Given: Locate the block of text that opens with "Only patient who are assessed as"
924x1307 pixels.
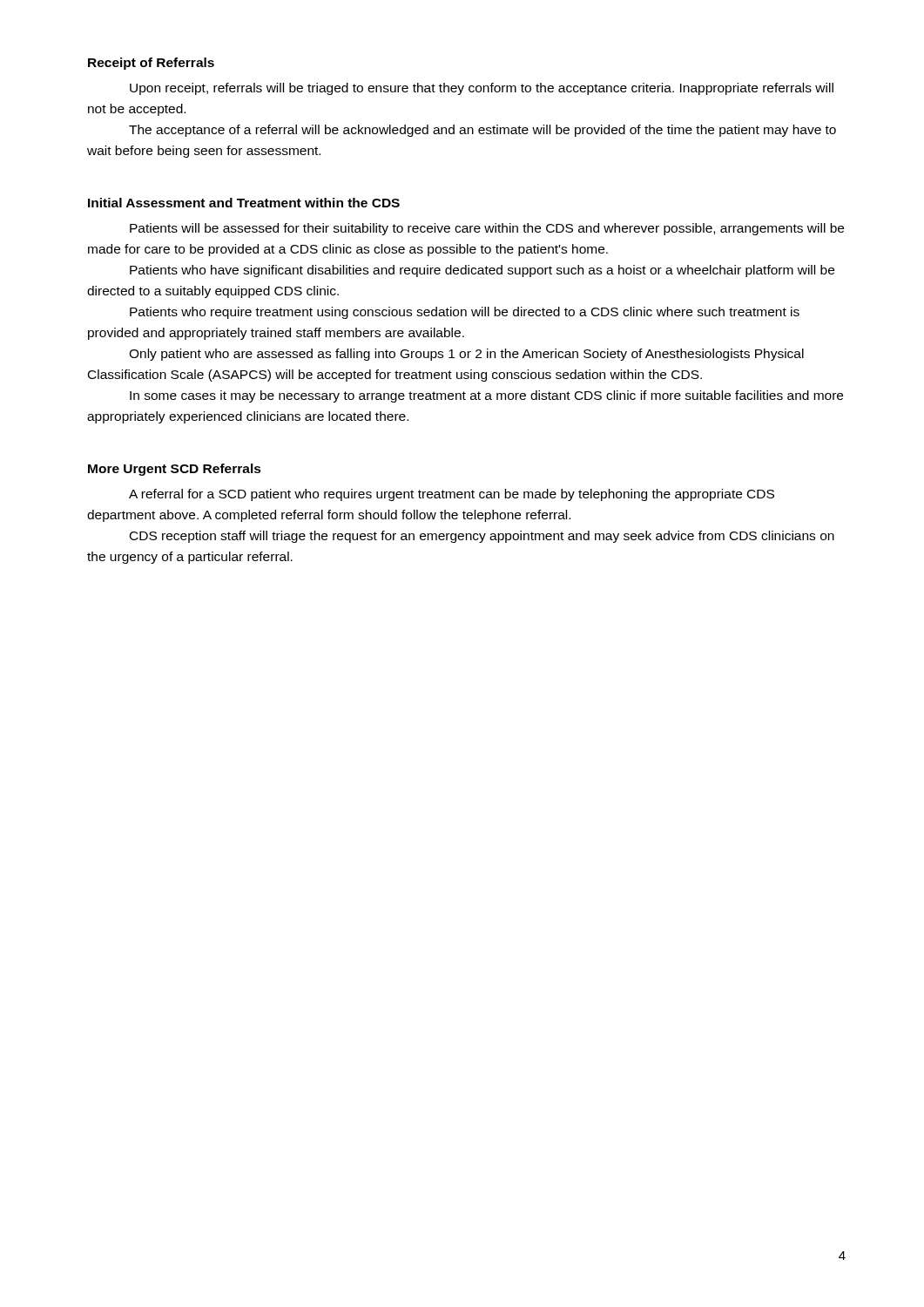Looking at the screenshot, I should [446, 364].
